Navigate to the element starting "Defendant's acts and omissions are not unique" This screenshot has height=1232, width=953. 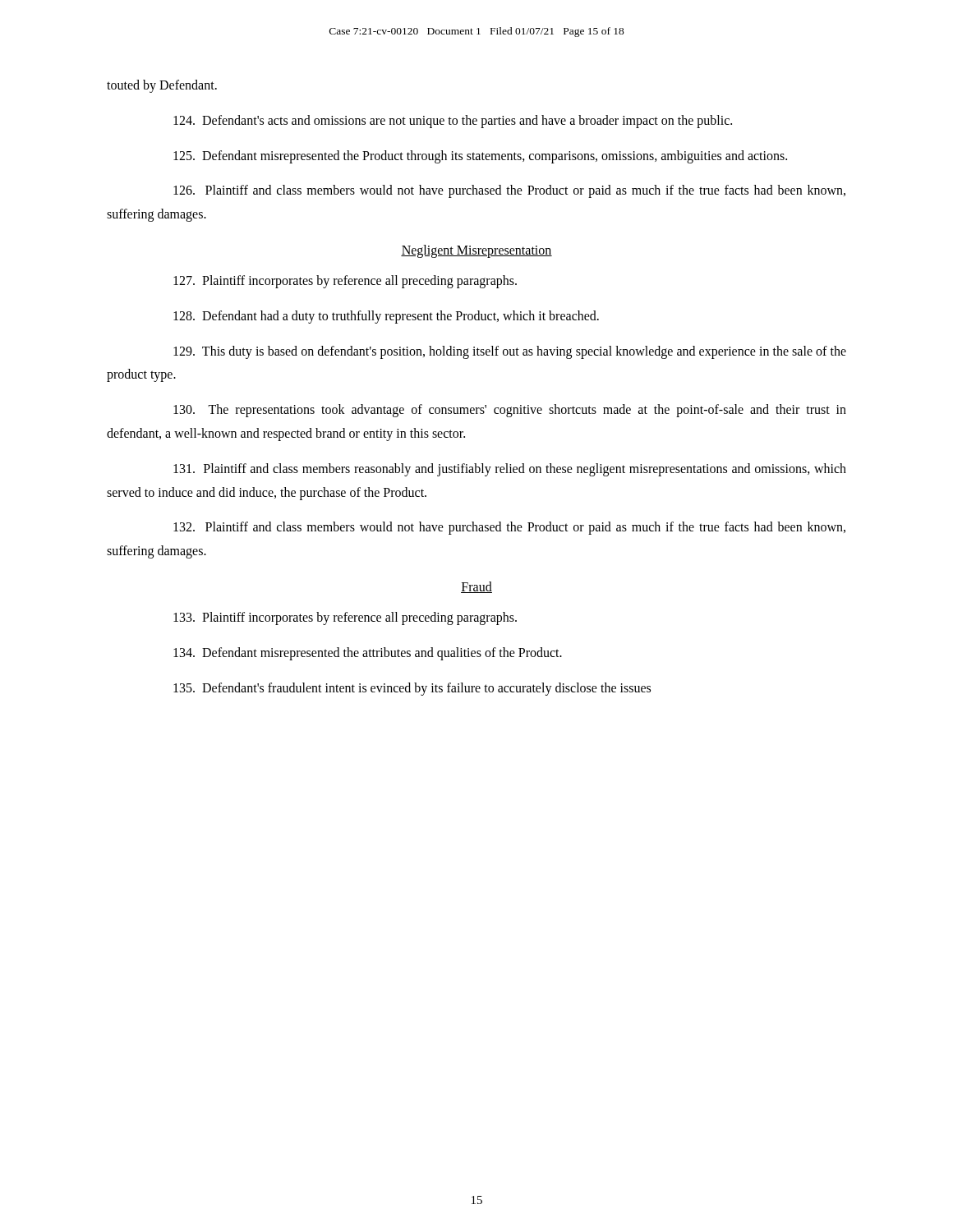point(453,120)
